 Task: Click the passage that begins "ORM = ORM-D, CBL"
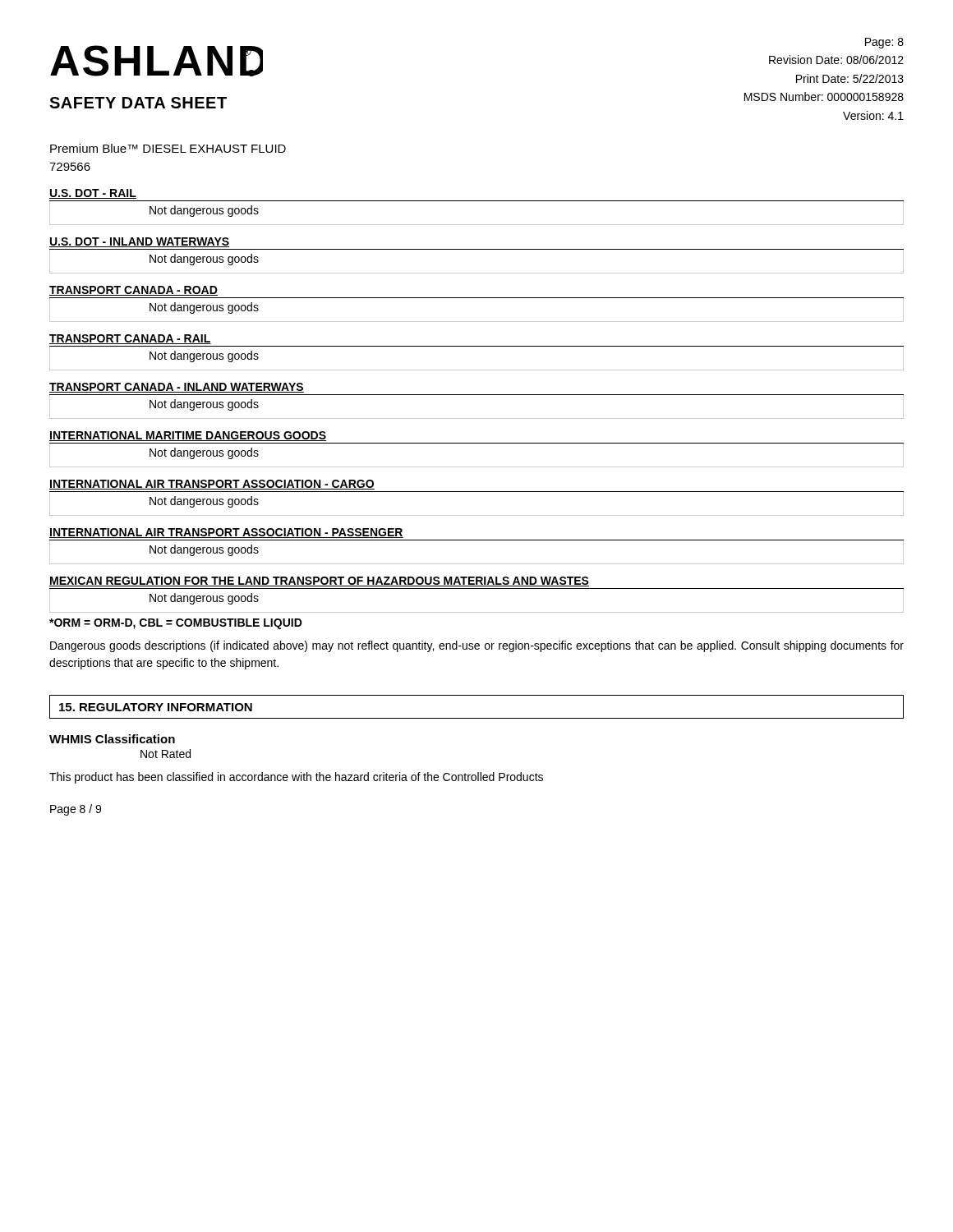point(176,623)
